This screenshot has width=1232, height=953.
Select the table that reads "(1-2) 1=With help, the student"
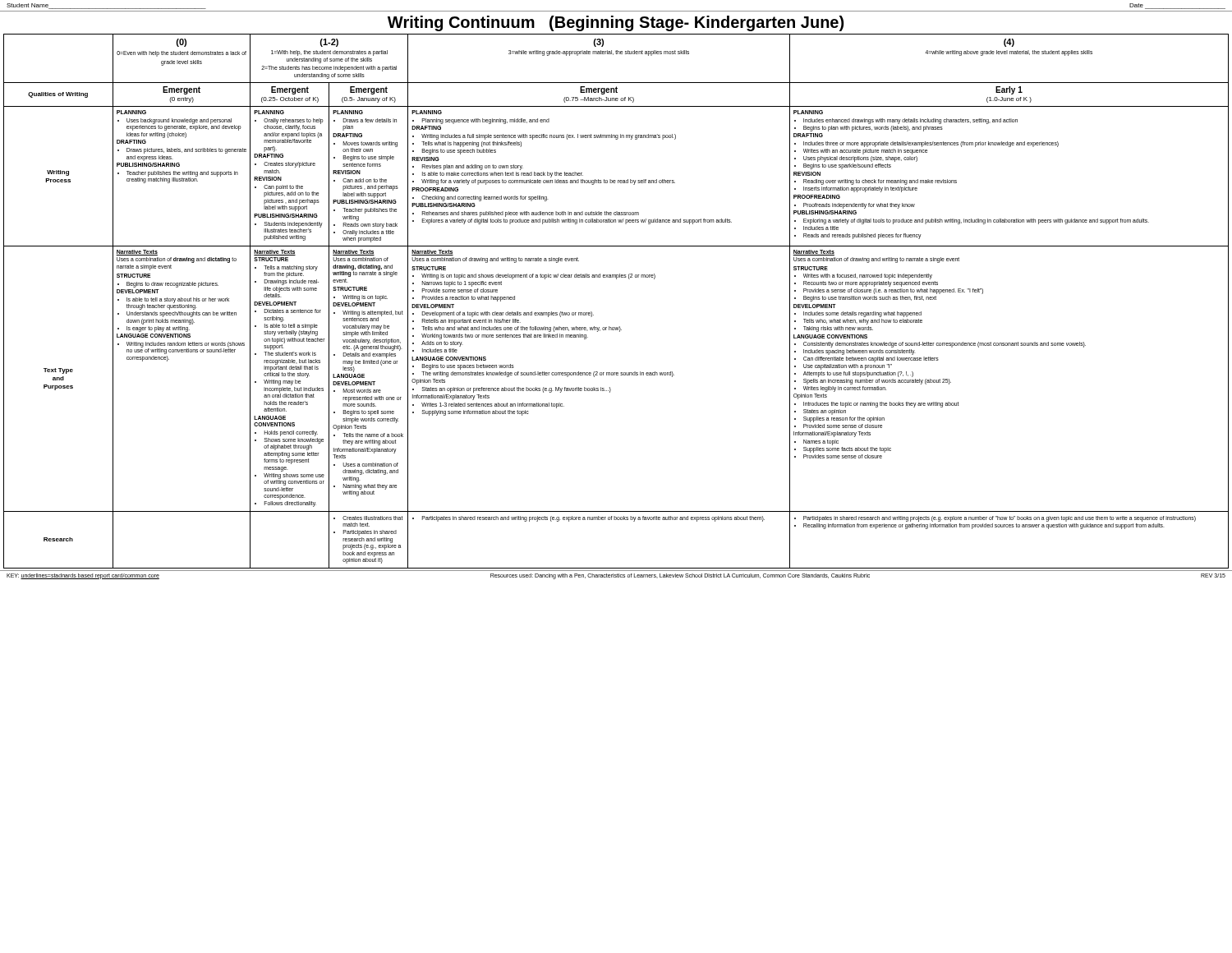616,301
